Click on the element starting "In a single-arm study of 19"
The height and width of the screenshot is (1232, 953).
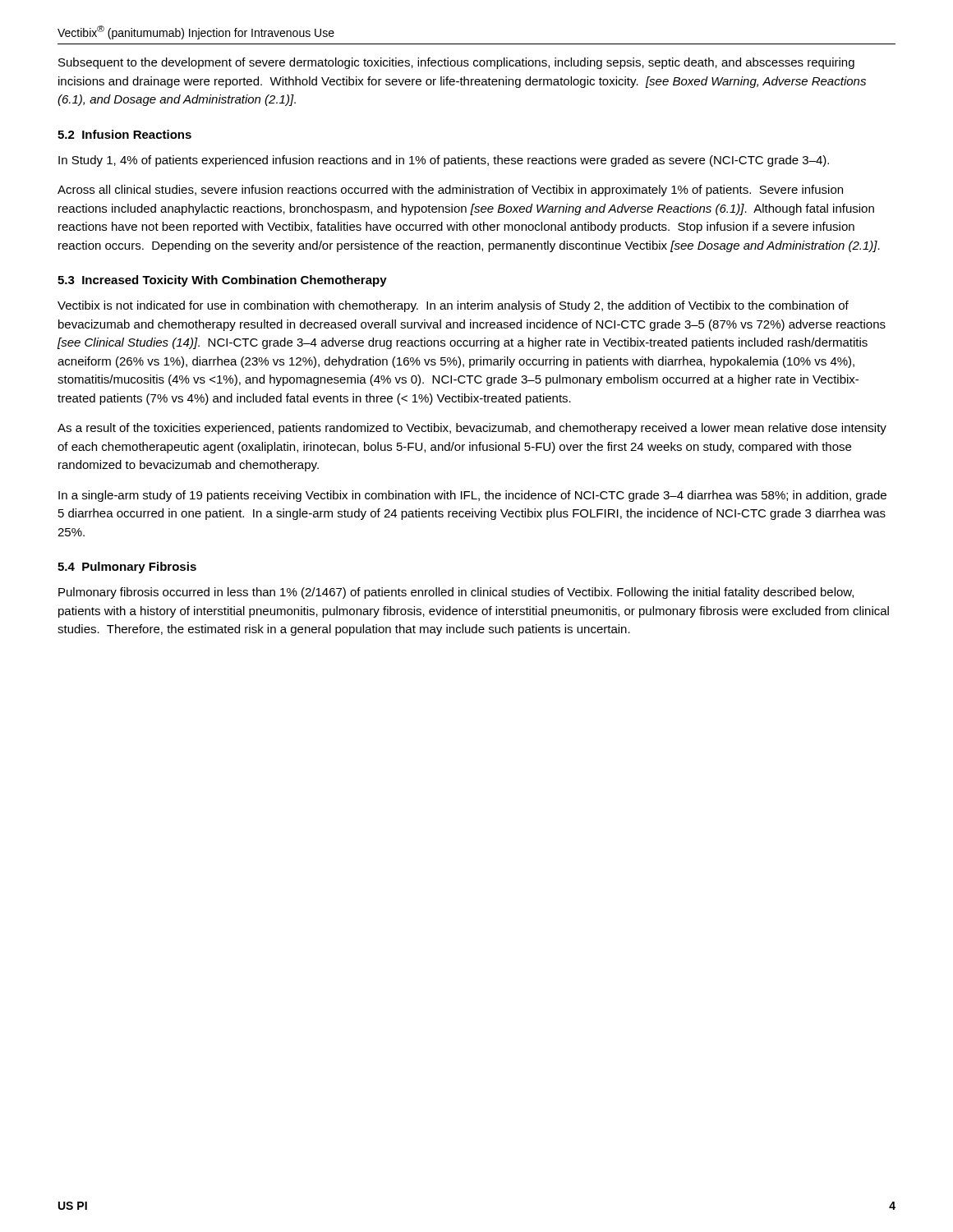[x=472, y=513]
